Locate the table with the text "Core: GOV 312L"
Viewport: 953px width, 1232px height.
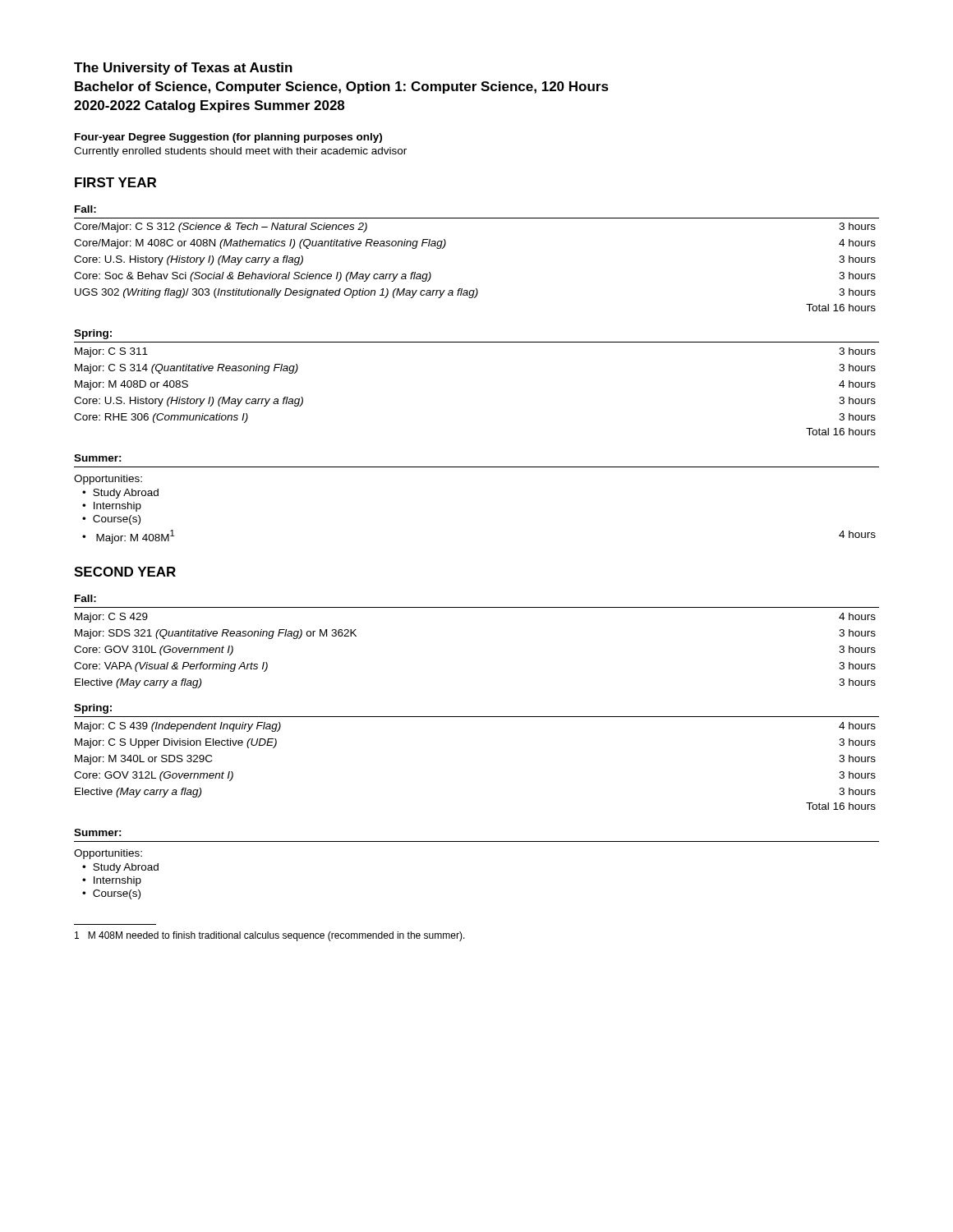tap(476, 766)
